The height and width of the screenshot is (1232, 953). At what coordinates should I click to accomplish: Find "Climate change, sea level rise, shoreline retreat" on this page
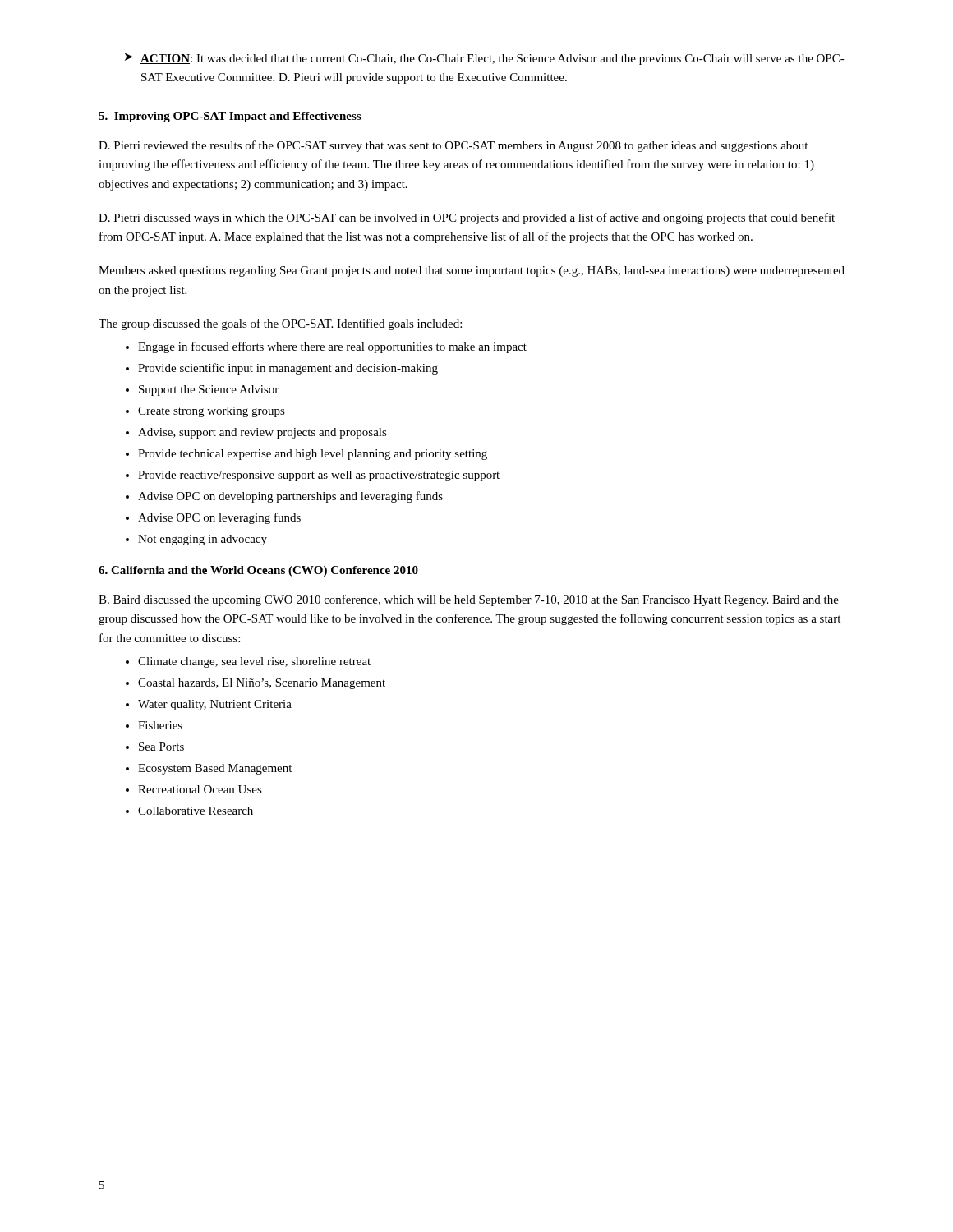(x=254, y=661)
